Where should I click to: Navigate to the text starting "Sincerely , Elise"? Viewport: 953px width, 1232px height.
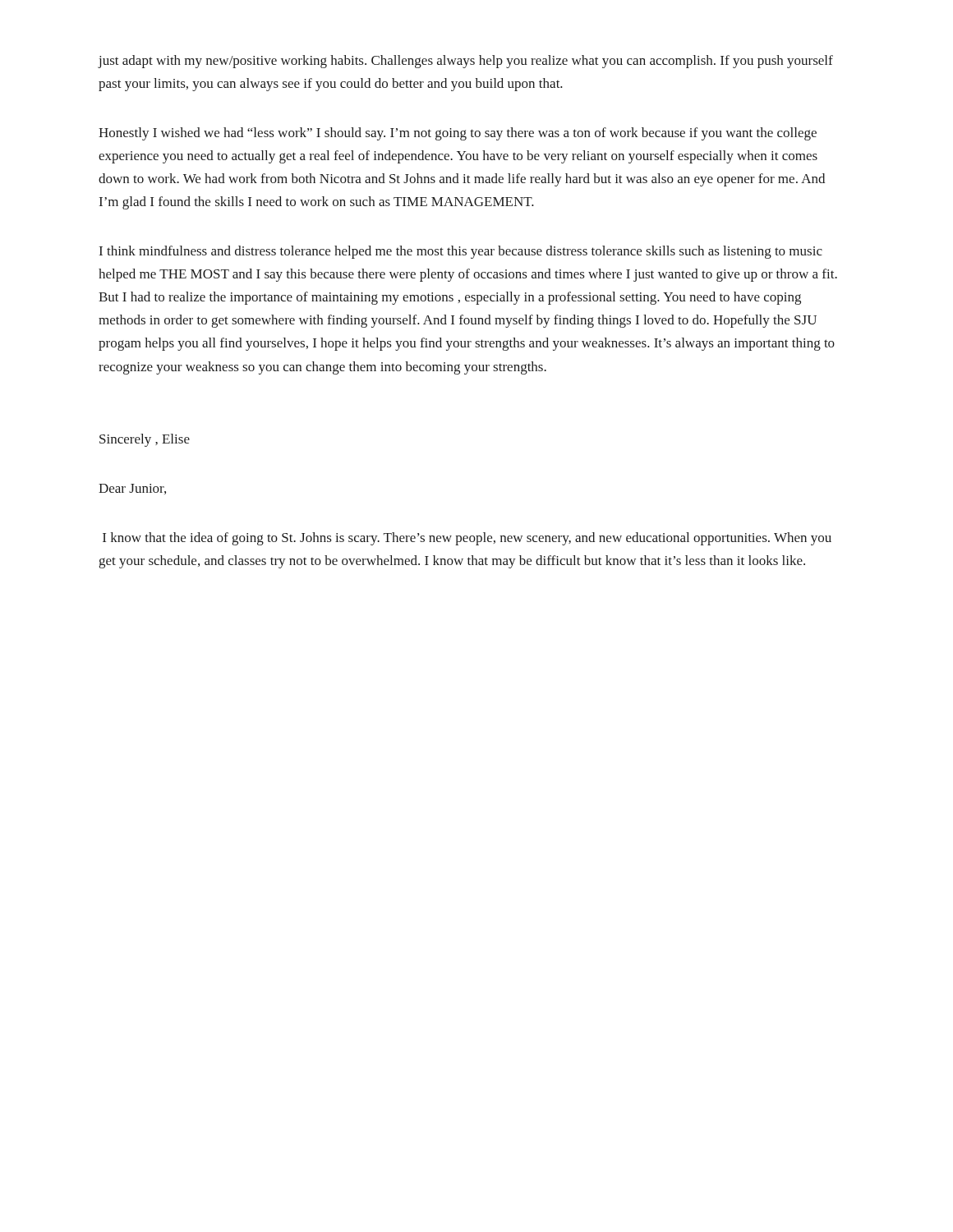tap(144, 439)
